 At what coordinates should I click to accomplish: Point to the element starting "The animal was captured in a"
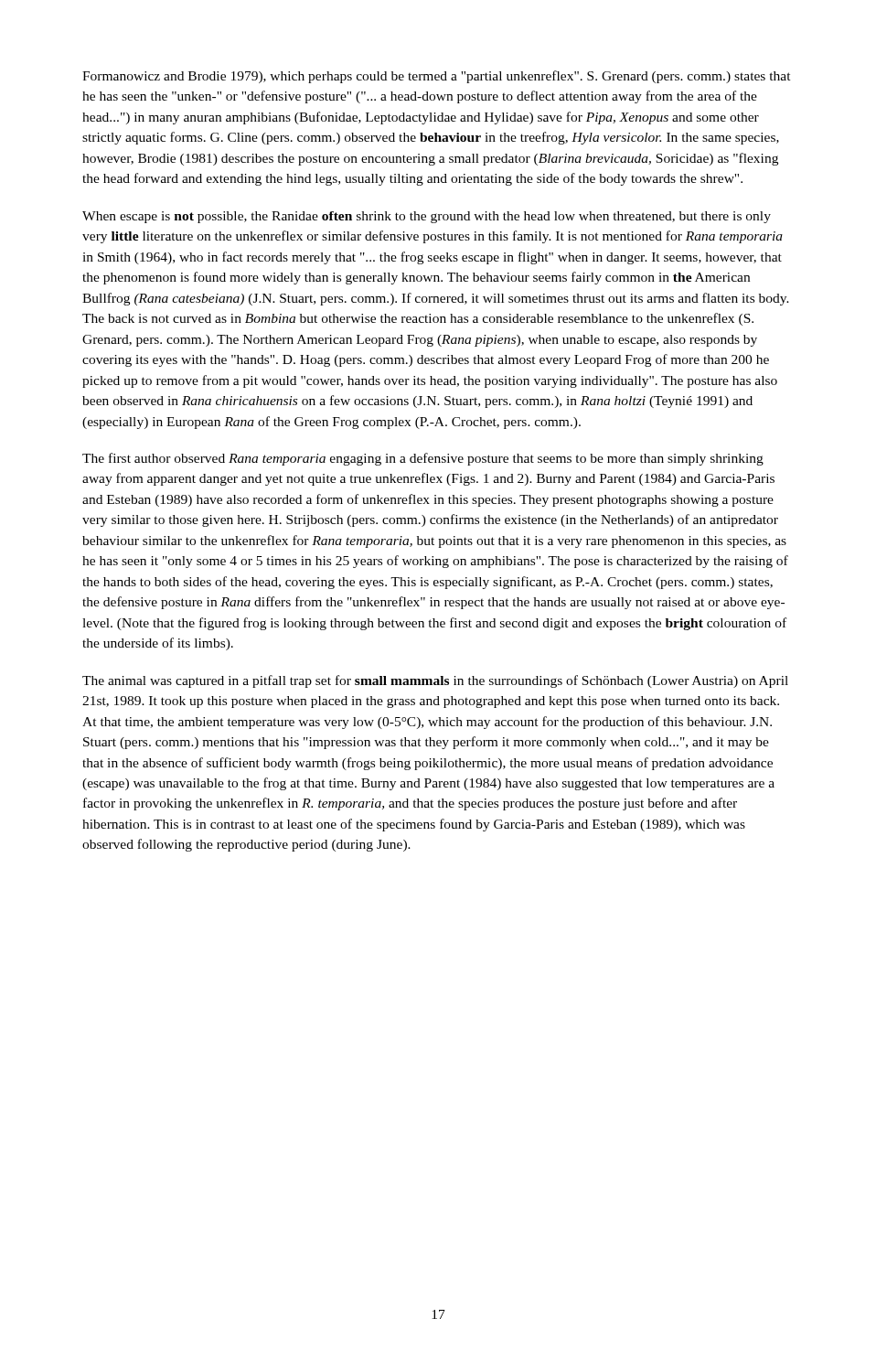coord(435,762)
